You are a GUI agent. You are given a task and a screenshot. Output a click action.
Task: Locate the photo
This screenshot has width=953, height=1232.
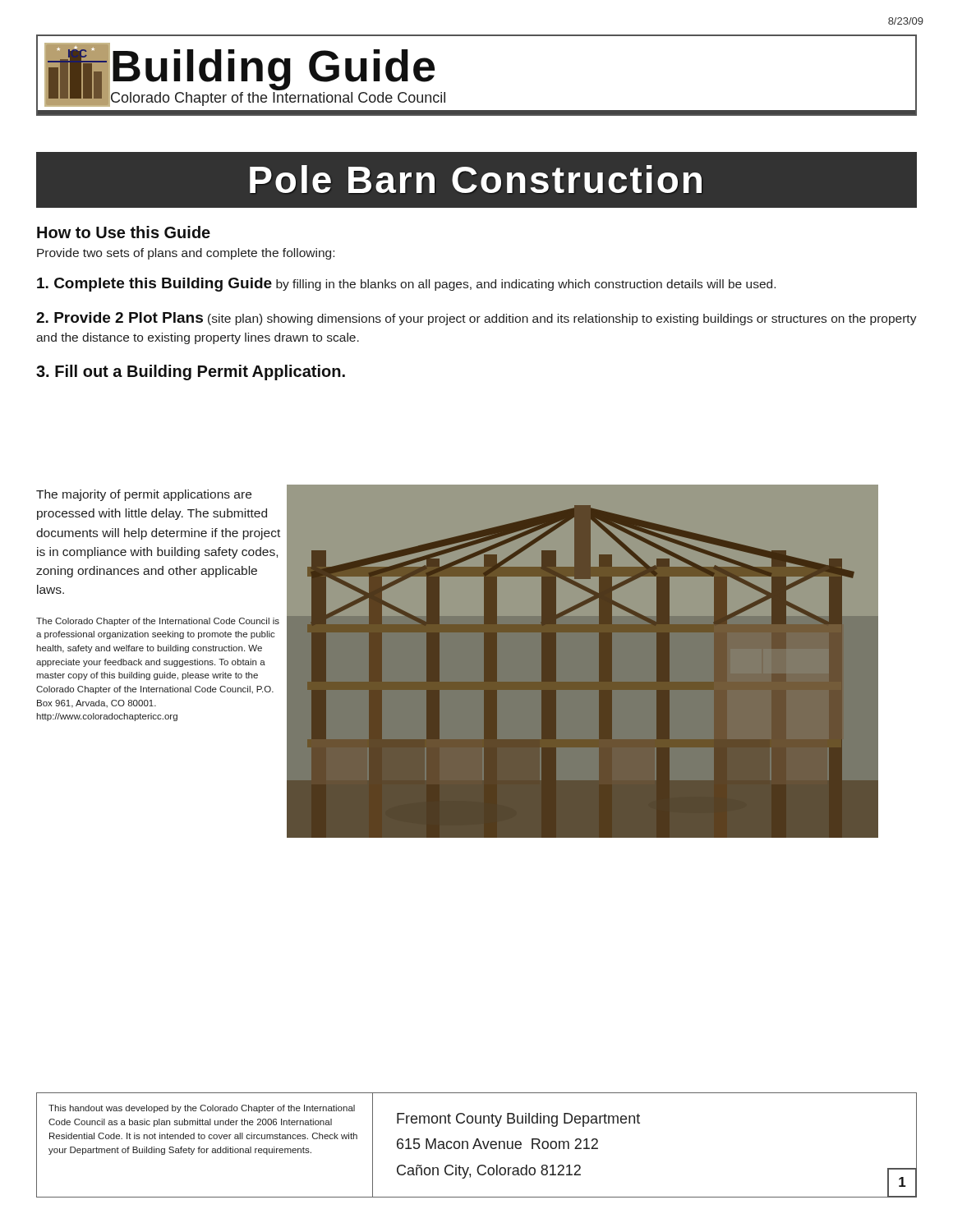[602, 663]
